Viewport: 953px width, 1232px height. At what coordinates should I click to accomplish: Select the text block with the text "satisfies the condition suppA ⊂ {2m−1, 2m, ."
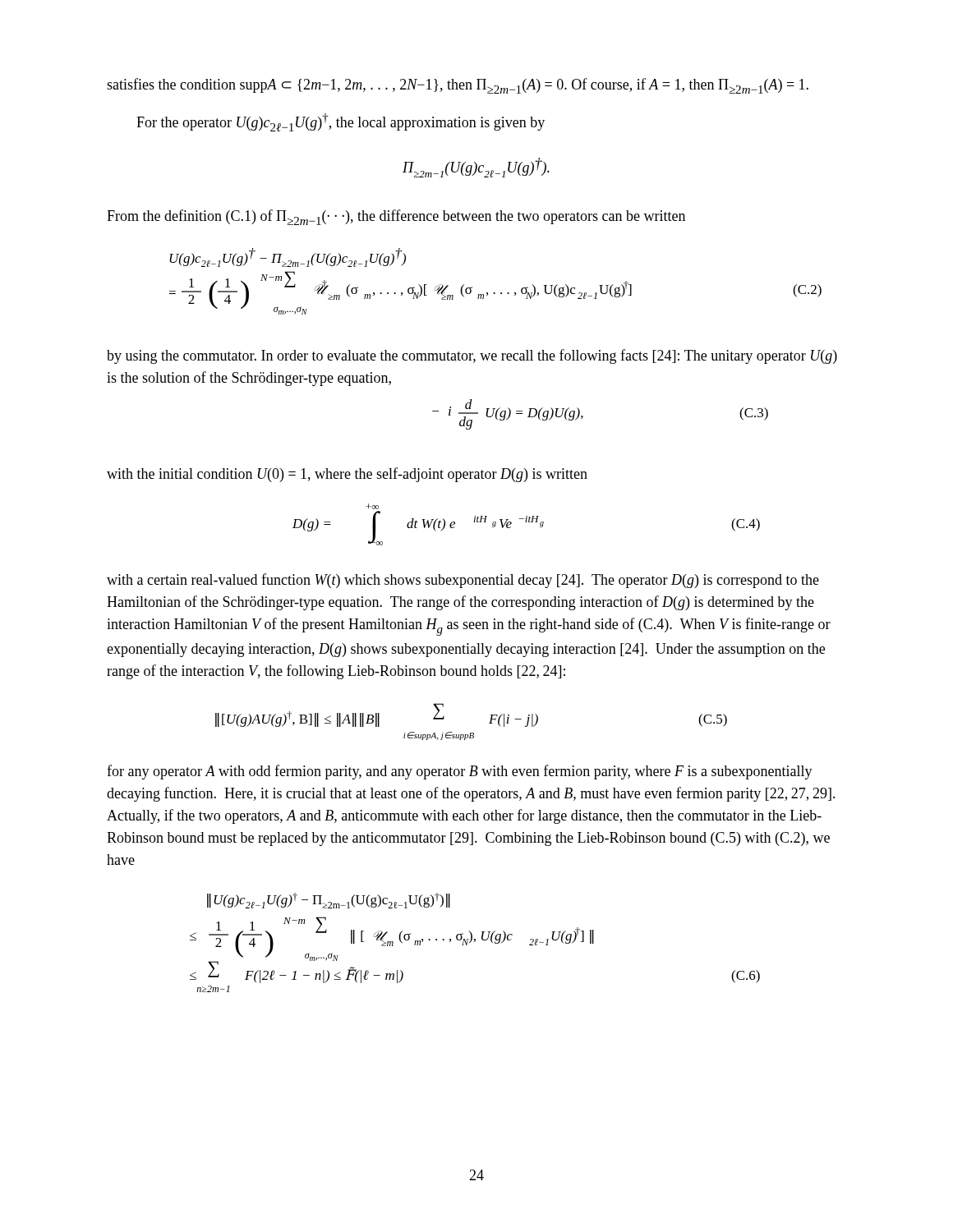458,86
